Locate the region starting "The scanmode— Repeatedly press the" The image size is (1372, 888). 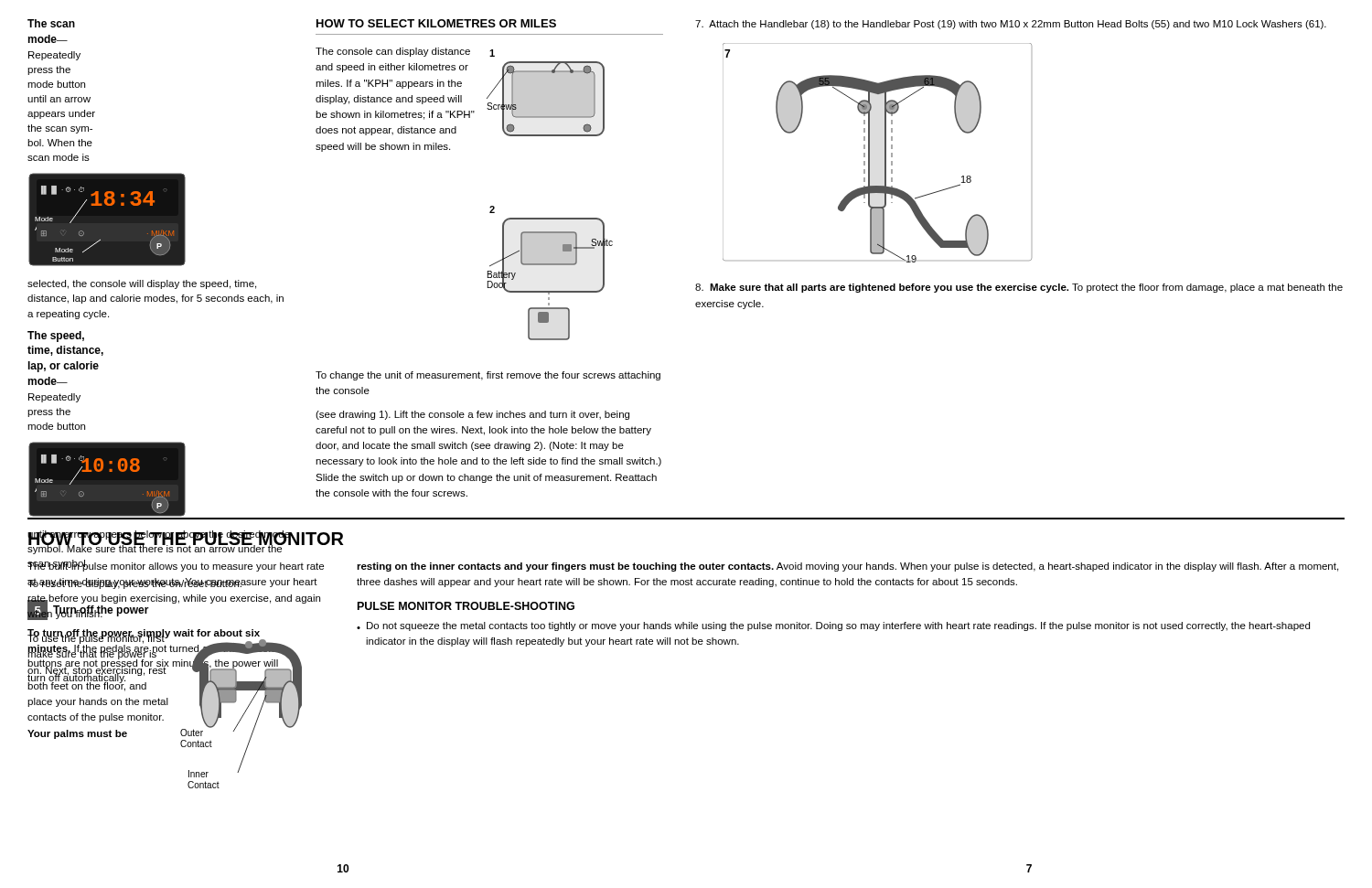pyautogui.click(x=61, y=90)
